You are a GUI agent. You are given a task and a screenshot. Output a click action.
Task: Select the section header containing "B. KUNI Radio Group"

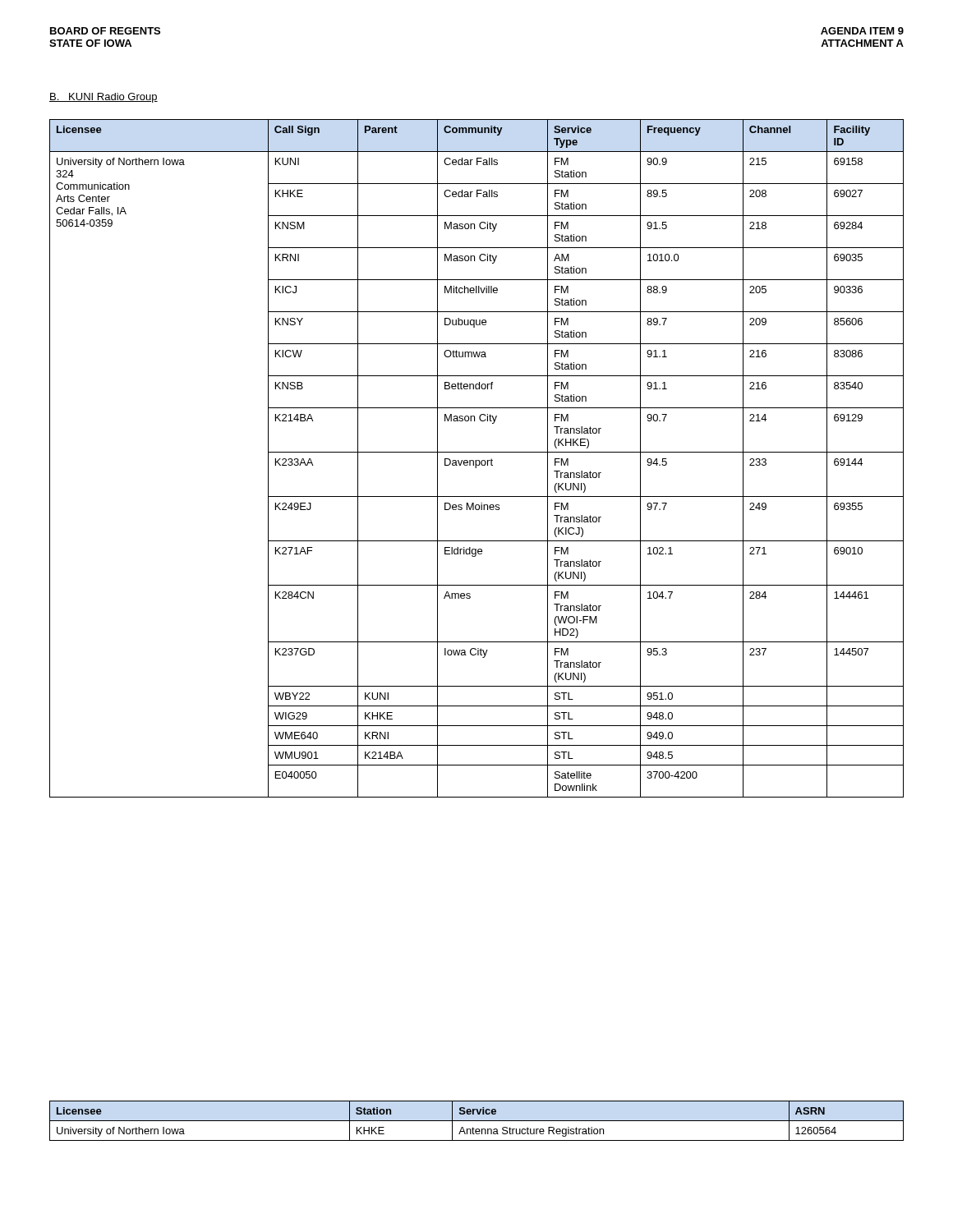pos(103,96)
